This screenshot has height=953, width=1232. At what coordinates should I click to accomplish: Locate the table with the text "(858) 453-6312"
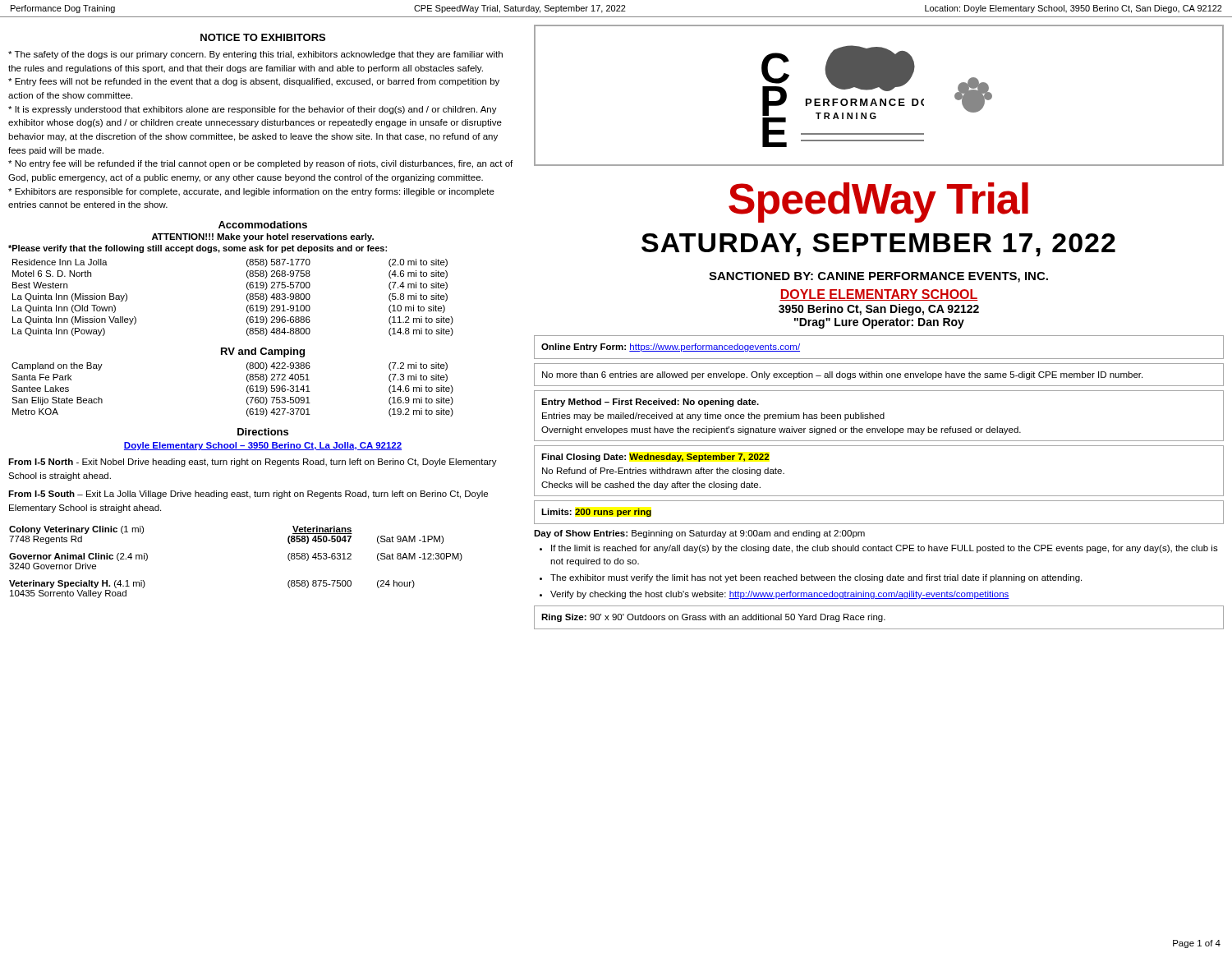[263, 561]
